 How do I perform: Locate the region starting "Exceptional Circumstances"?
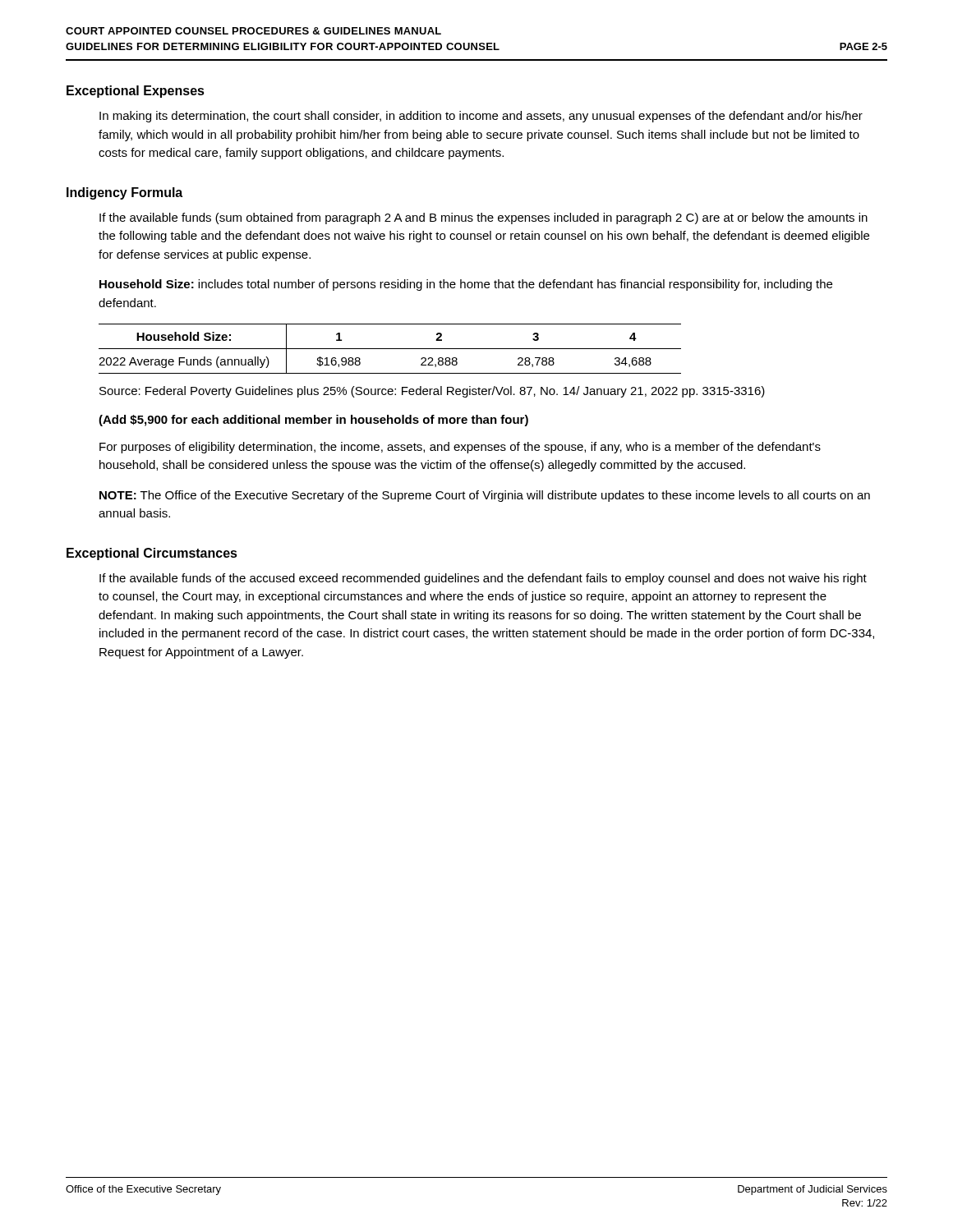152,553
